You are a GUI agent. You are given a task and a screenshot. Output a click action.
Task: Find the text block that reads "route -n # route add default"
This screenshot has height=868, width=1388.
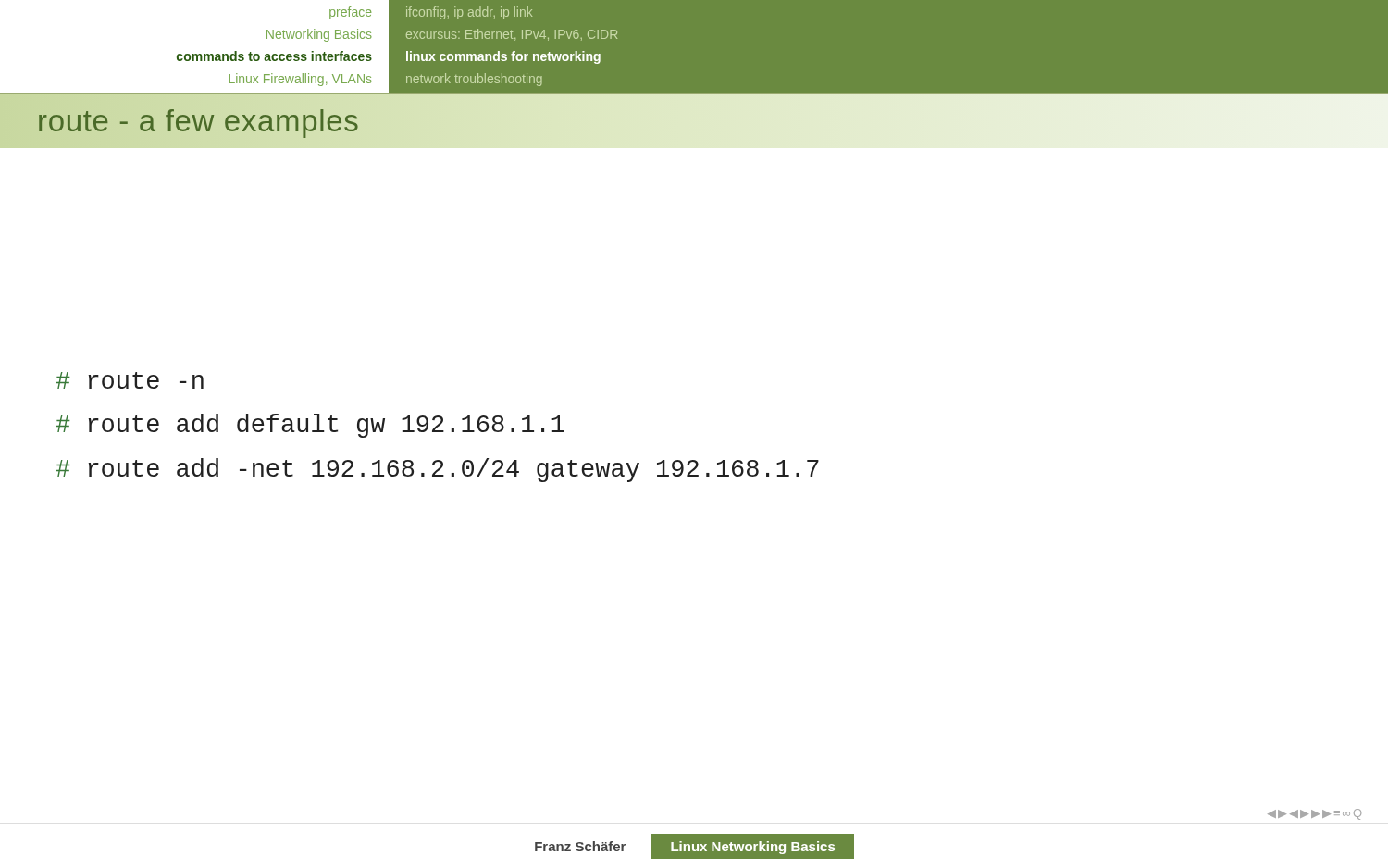130,380
